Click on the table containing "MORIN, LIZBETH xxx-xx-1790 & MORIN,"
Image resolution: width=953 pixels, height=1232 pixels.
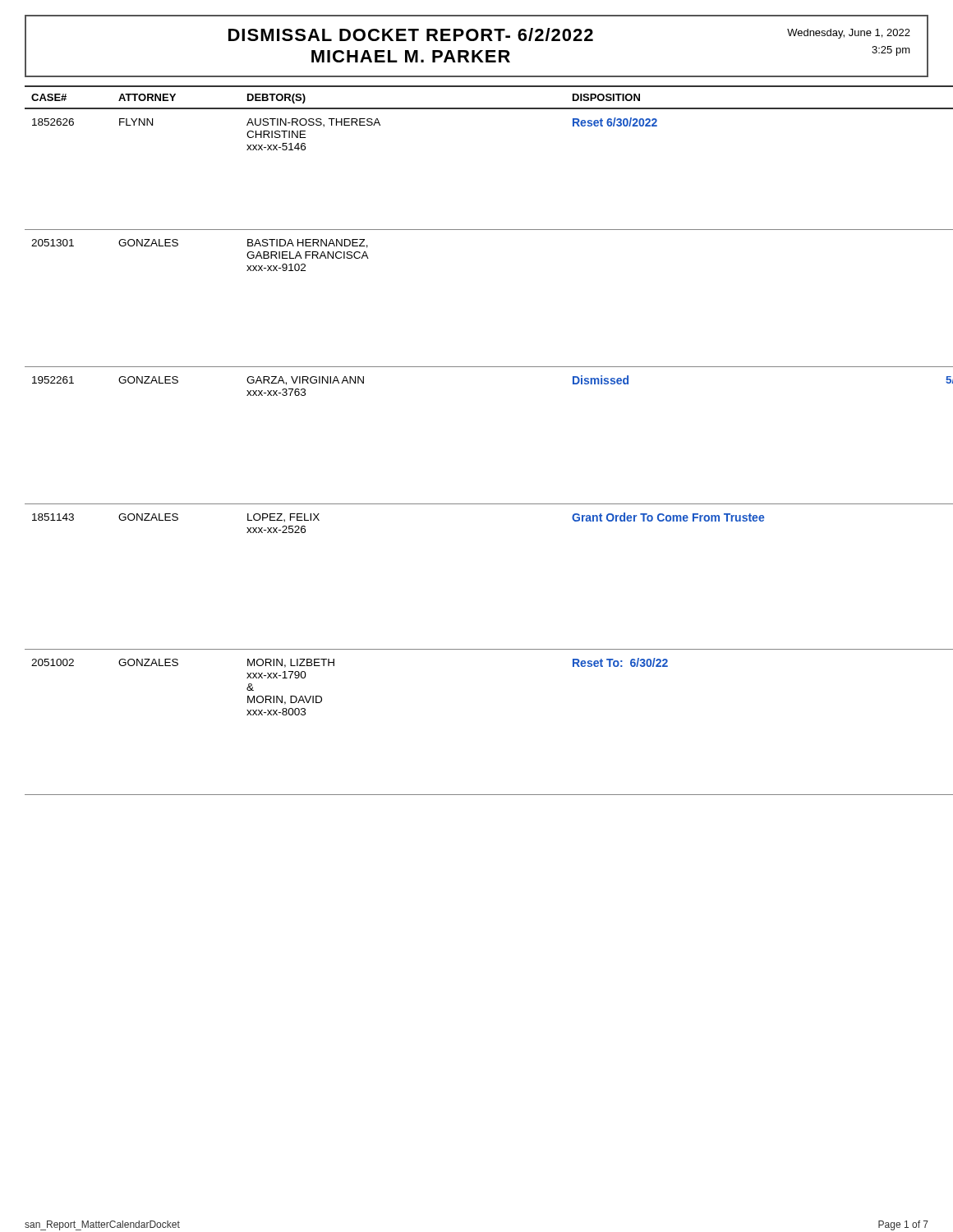coord(476,440)
